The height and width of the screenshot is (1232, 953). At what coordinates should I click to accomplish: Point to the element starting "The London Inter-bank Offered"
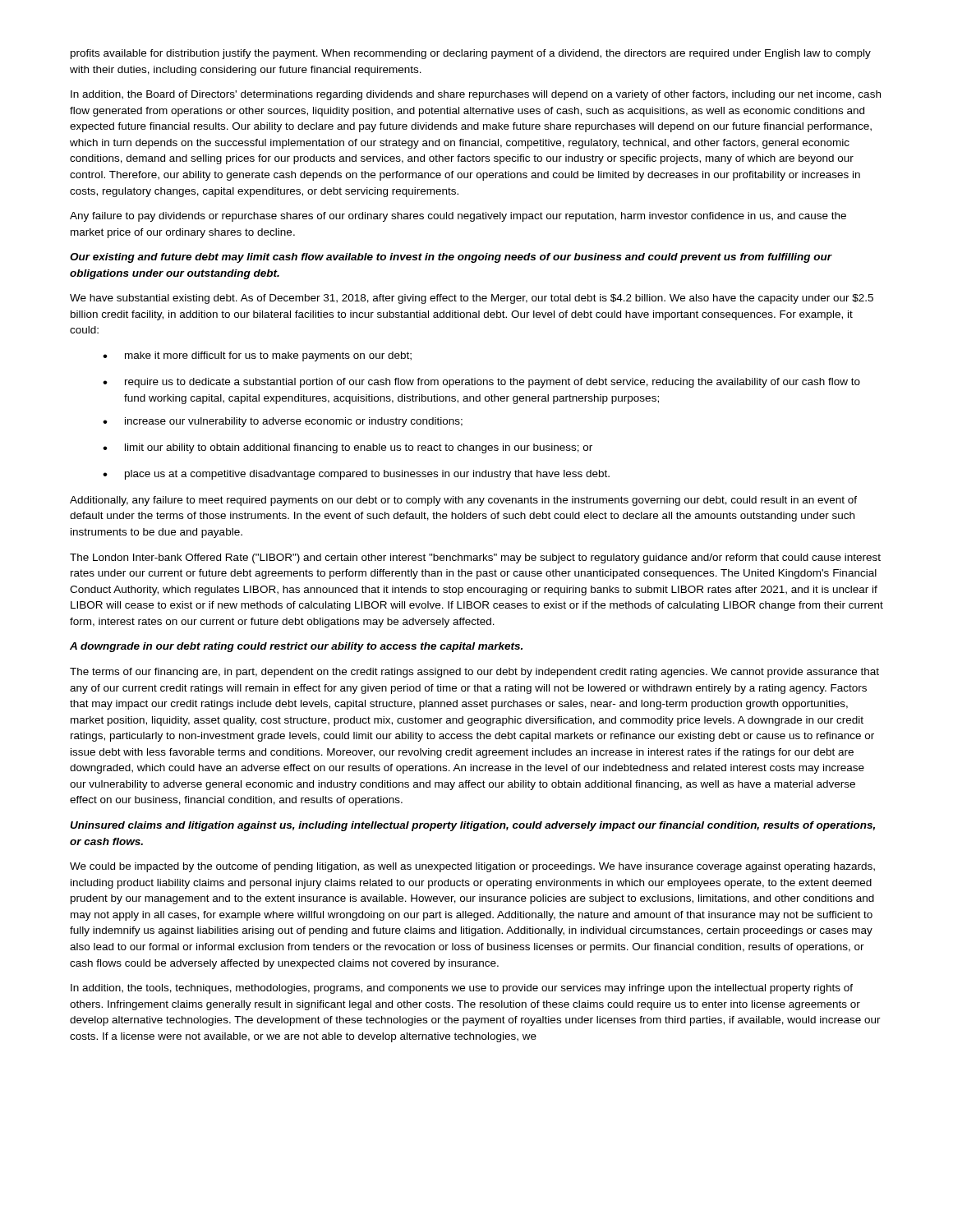click(476, 589)
